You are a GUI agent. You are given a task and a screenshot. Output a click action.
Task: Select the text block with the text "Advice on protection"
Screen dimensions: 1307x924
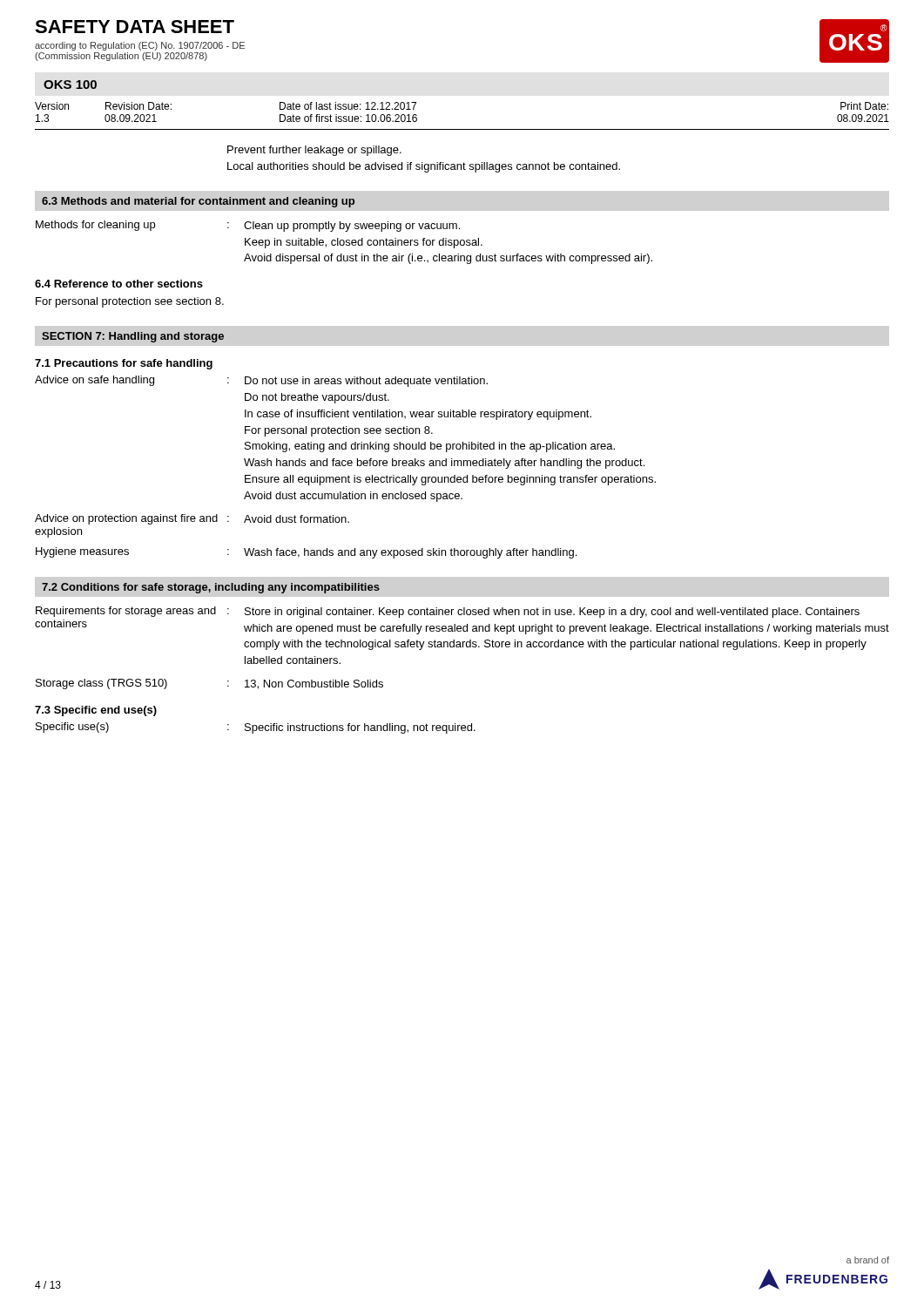[192, 519]
